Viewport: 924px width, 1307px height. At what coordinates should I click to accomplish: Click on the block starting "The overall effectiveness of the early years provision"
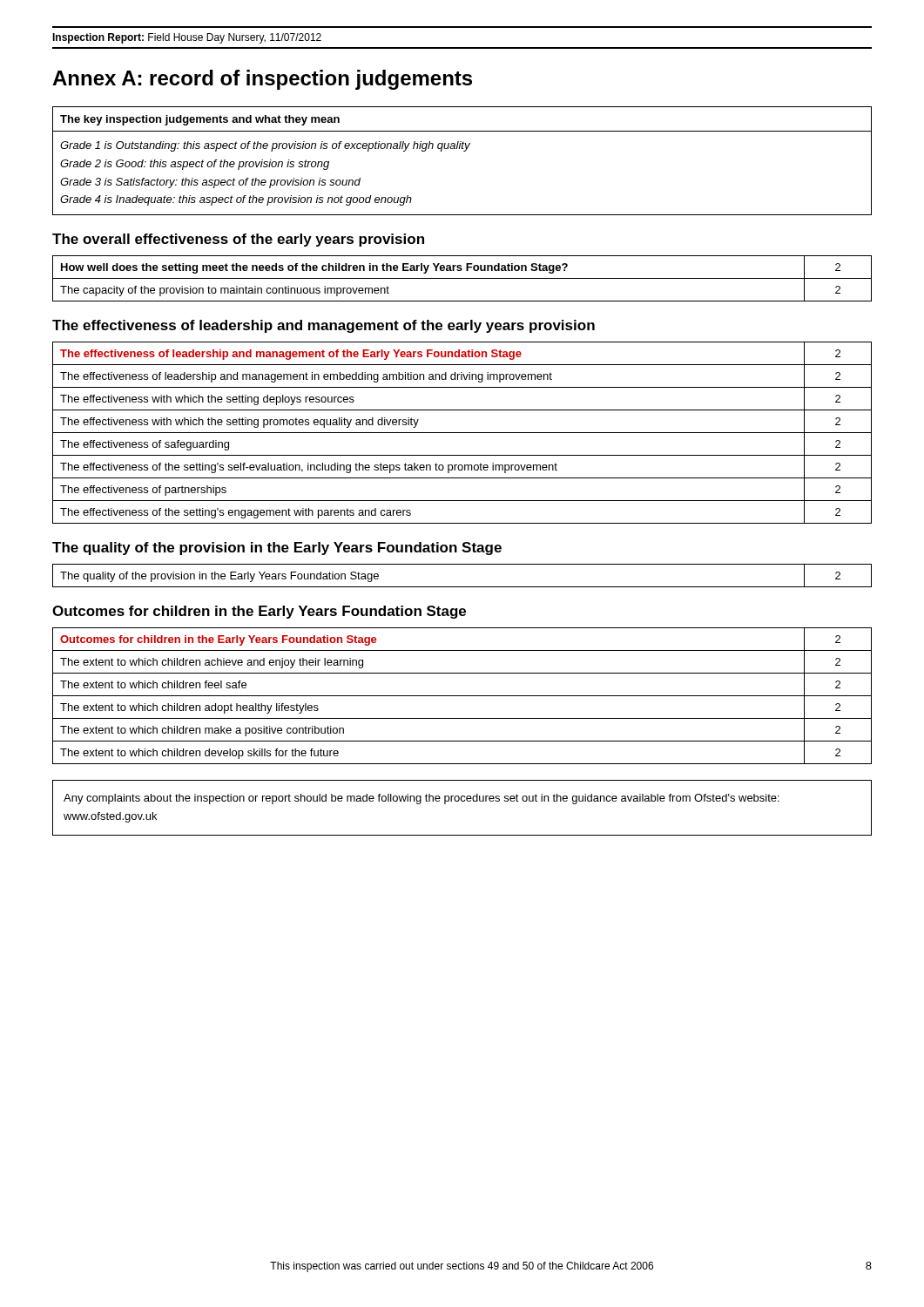pyautogui.click(x=239, y=239)
